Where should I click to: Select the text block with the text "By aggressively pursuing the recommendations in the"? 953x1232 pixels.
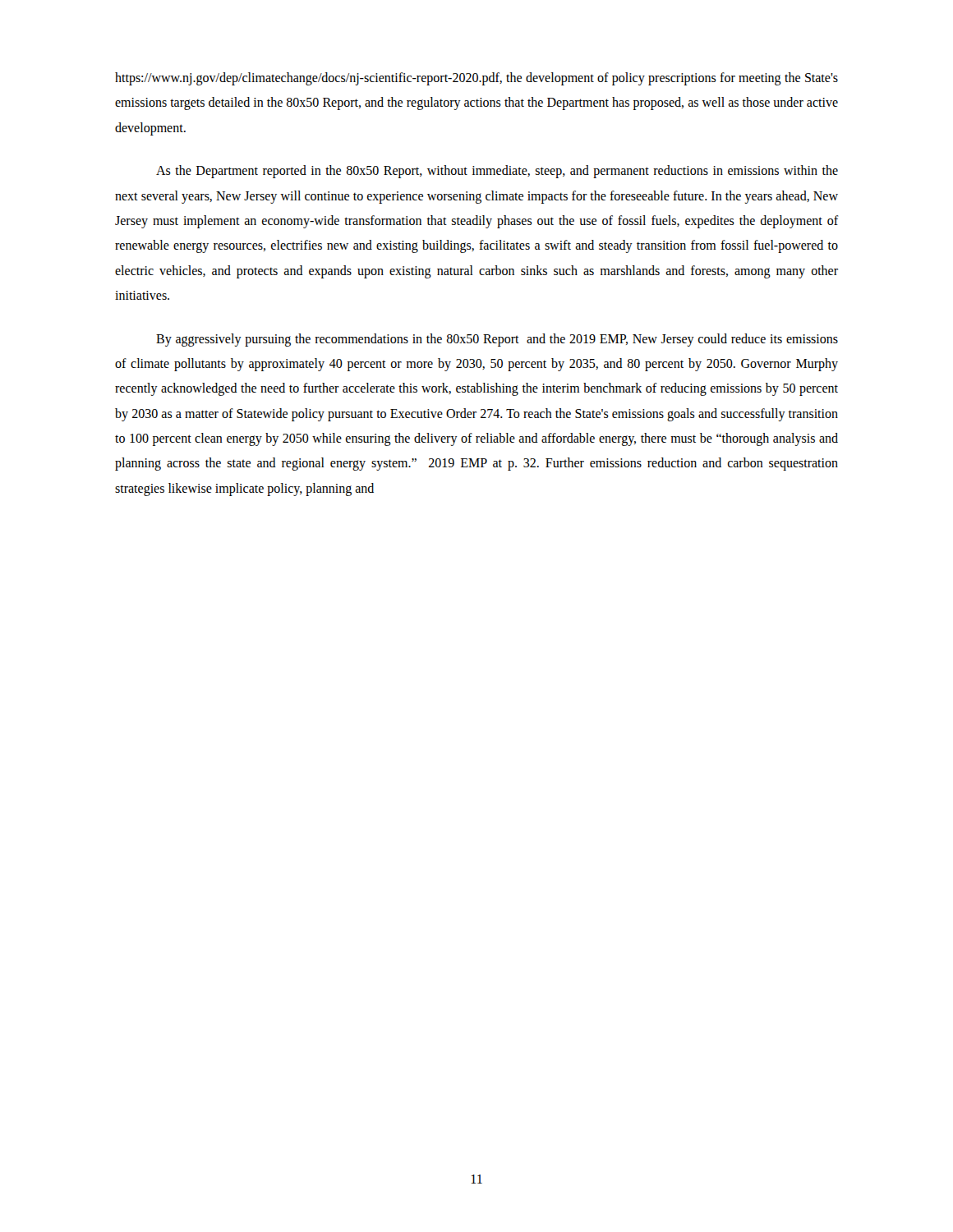(x=476, y=413)
